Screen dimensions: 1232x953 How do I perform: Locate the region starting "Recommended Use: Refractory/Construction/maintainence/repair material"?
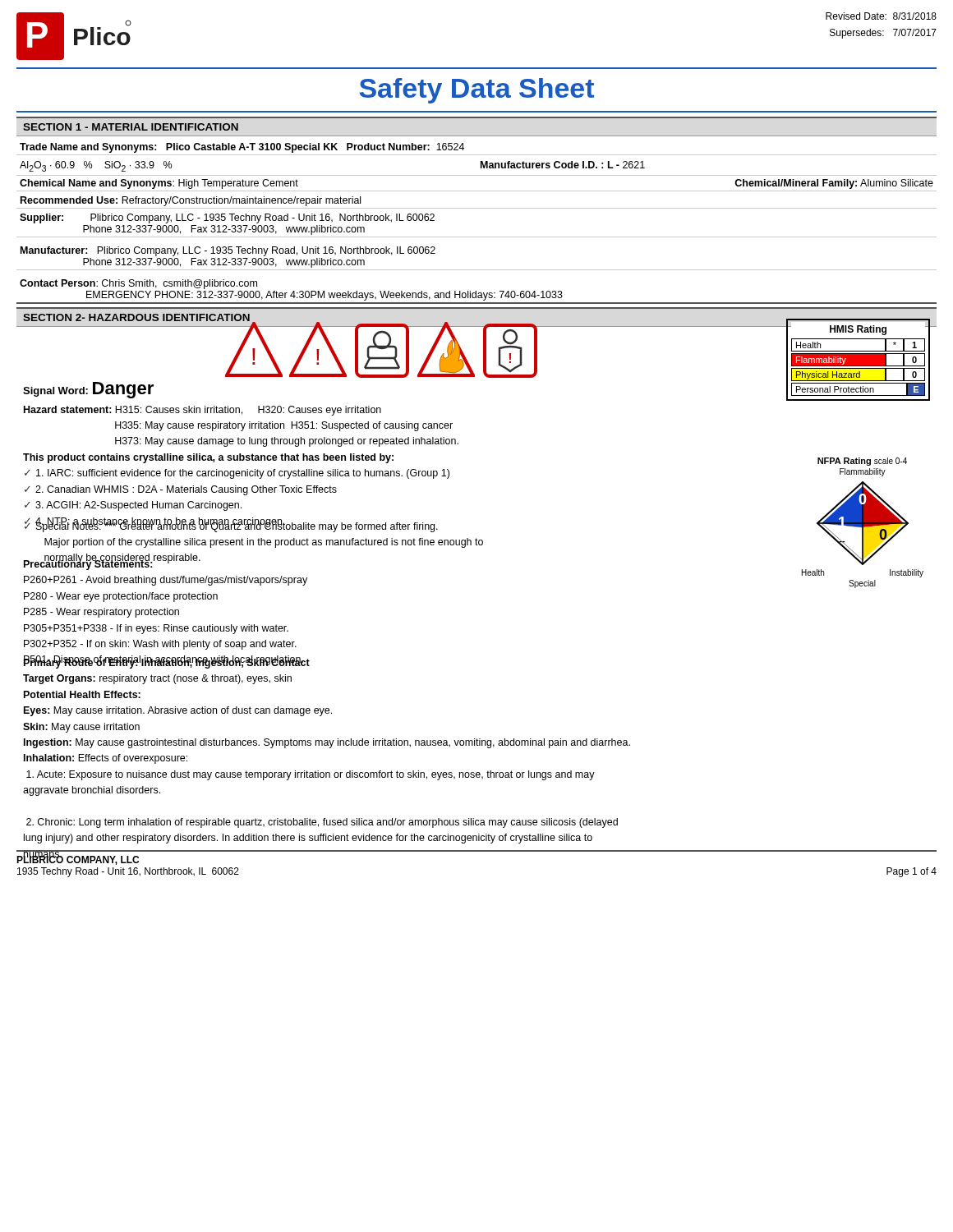[191, 200]
